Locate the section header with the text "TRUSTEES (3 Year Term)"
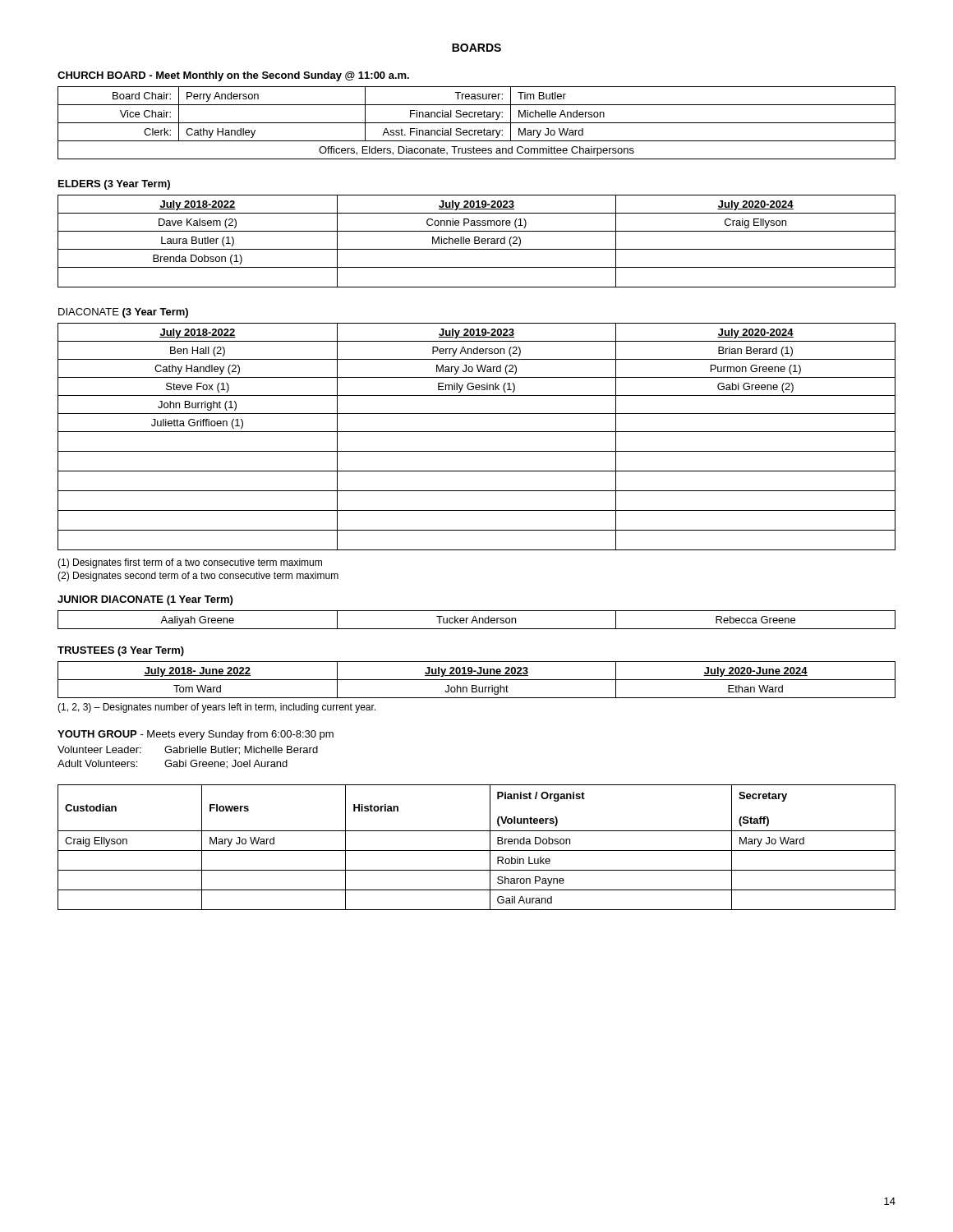Image resolution: width=953 pixels, height=1232 pixels. (121, 650)
